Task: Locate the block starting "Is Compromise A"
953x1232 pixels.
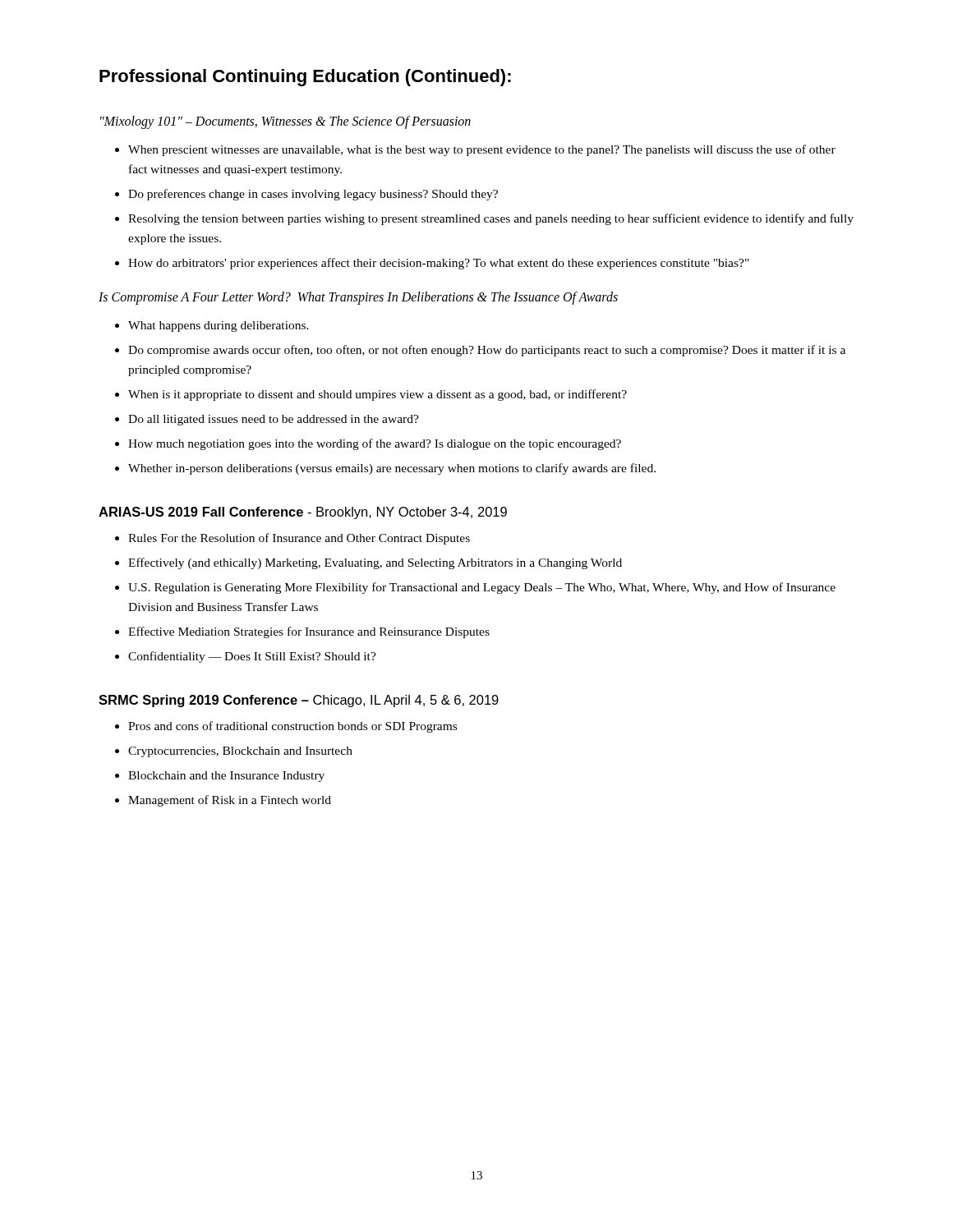Action: coord(476,297)
